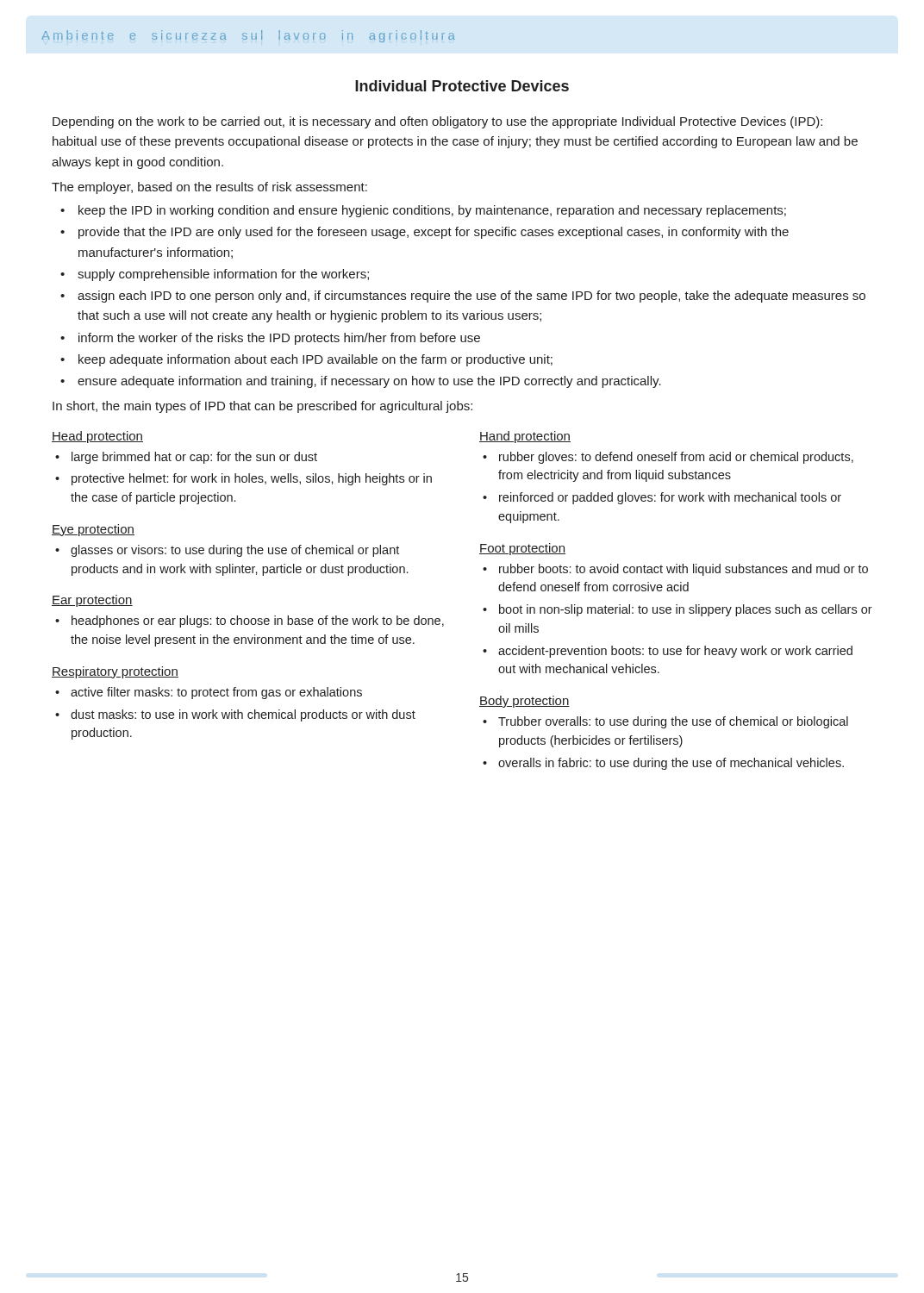Find the element starting "inform the worker of the risks"
The width and height of the screenshot is (924, 1293).
click(x=279, y=337)
